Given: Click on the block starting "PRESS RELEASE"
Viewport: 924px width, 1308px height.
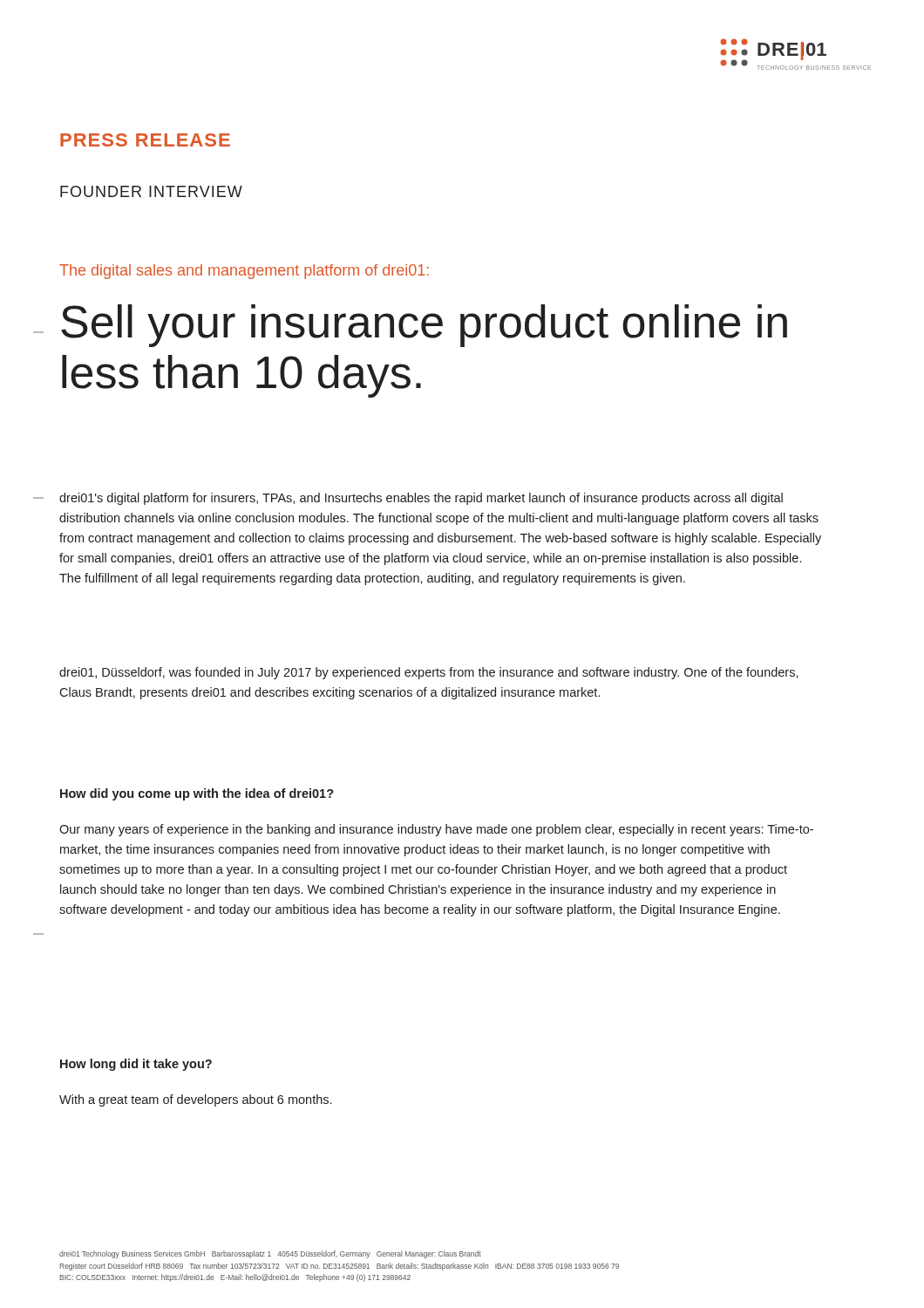Looking at the screenshot, I should 145,140.
